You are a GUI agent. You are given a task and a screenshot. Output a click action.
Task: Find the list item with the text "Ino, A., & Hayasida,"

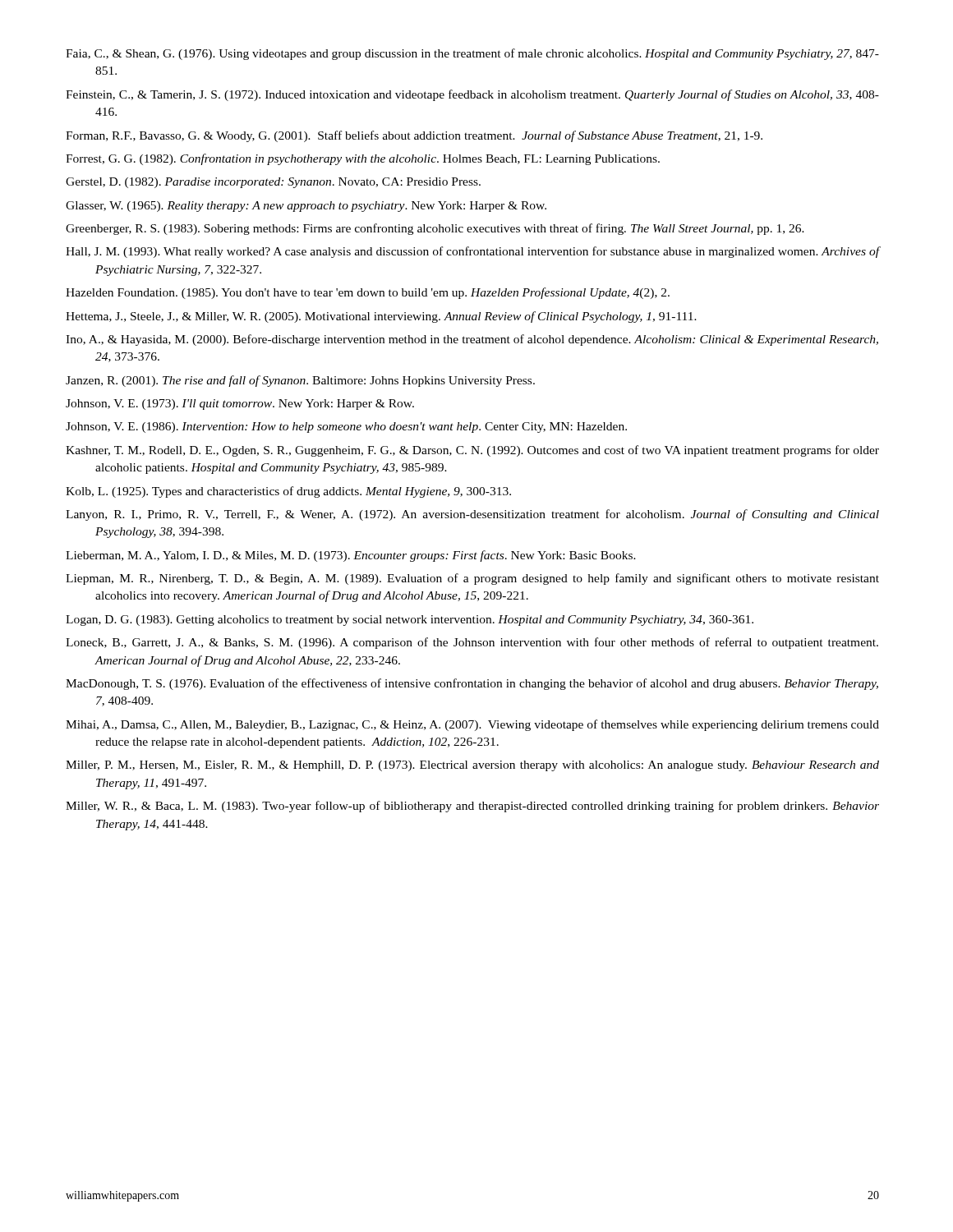click(472, 347)
